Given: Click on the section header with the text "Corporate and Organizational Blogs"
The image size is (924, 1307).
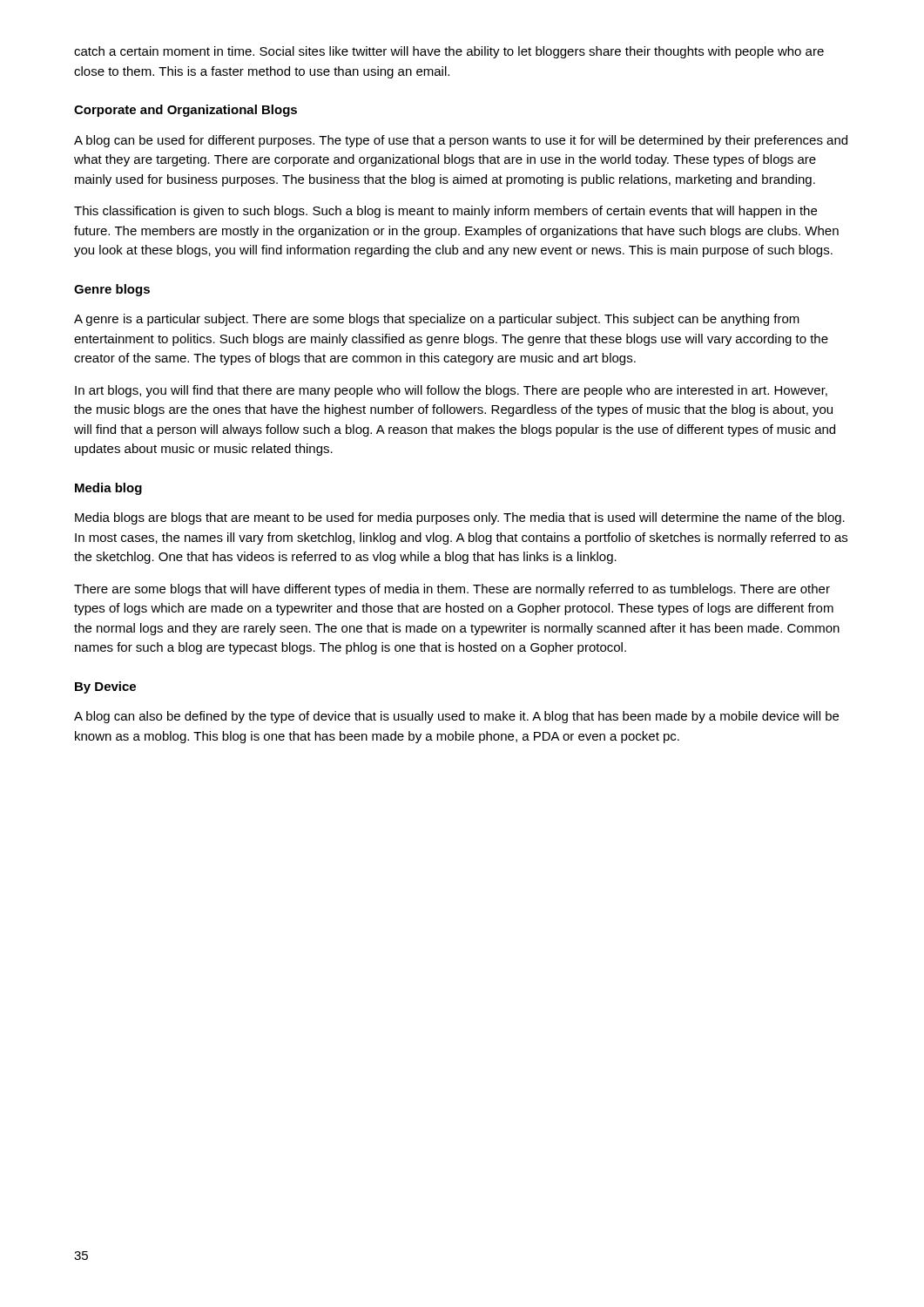Looking at the screenshot, I should (x=186, y=109).
